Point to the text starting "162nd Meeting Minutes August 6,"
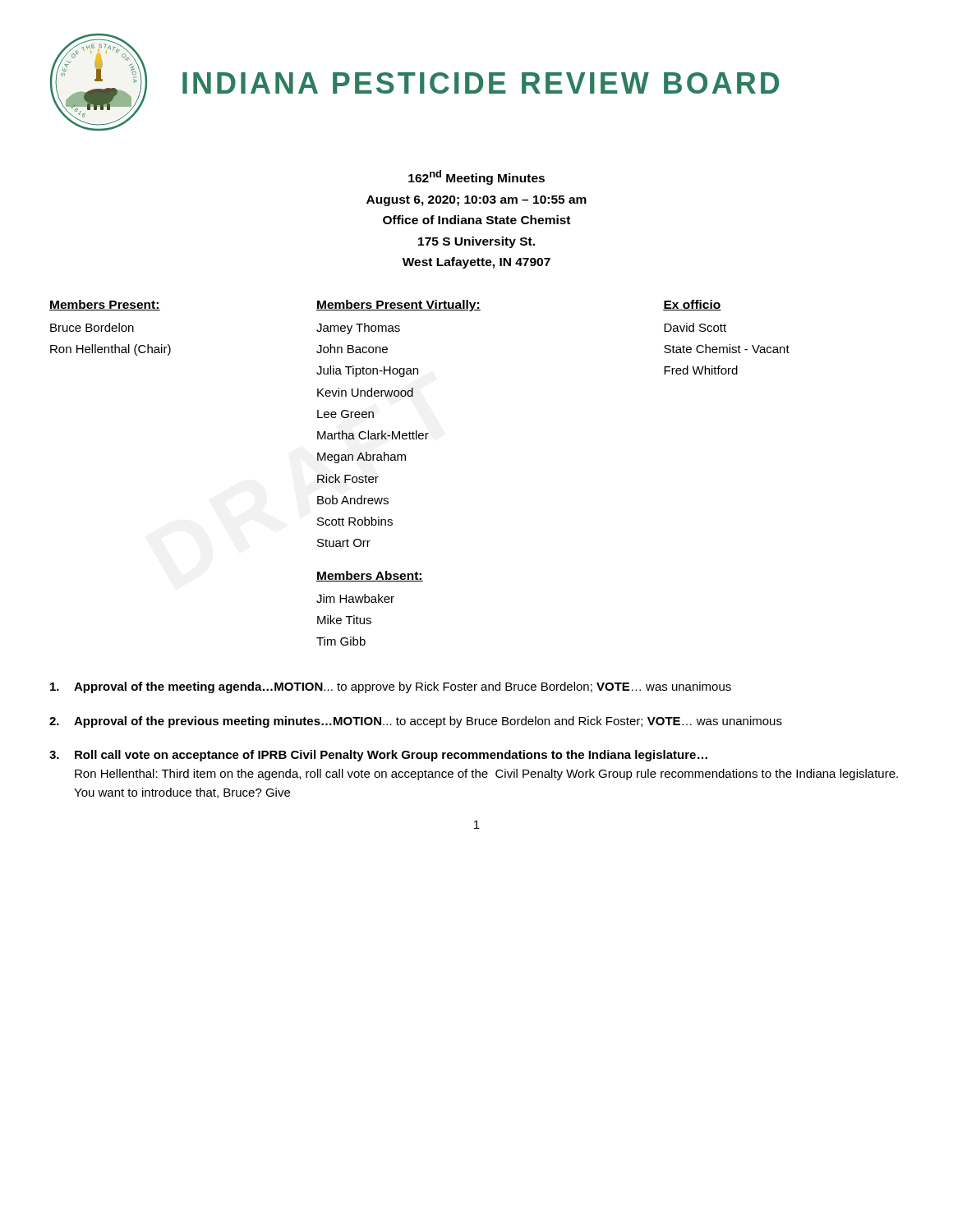The height and width of the screenshot is (1232, 953). pyautogui.click(x=476, y=218)
